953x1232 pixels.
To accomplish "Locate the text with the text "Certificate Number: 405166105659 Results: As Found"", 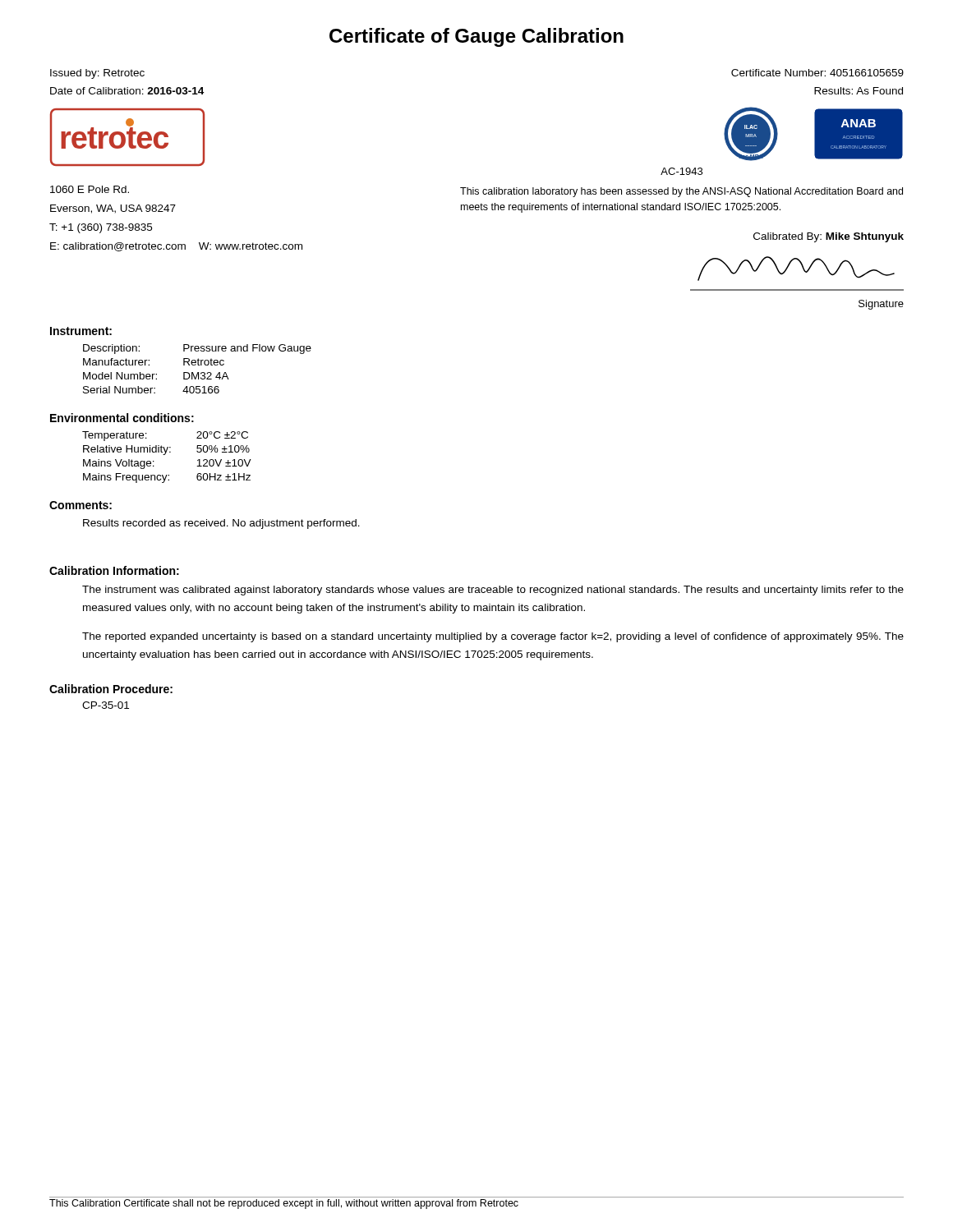I will click(817, 82).
